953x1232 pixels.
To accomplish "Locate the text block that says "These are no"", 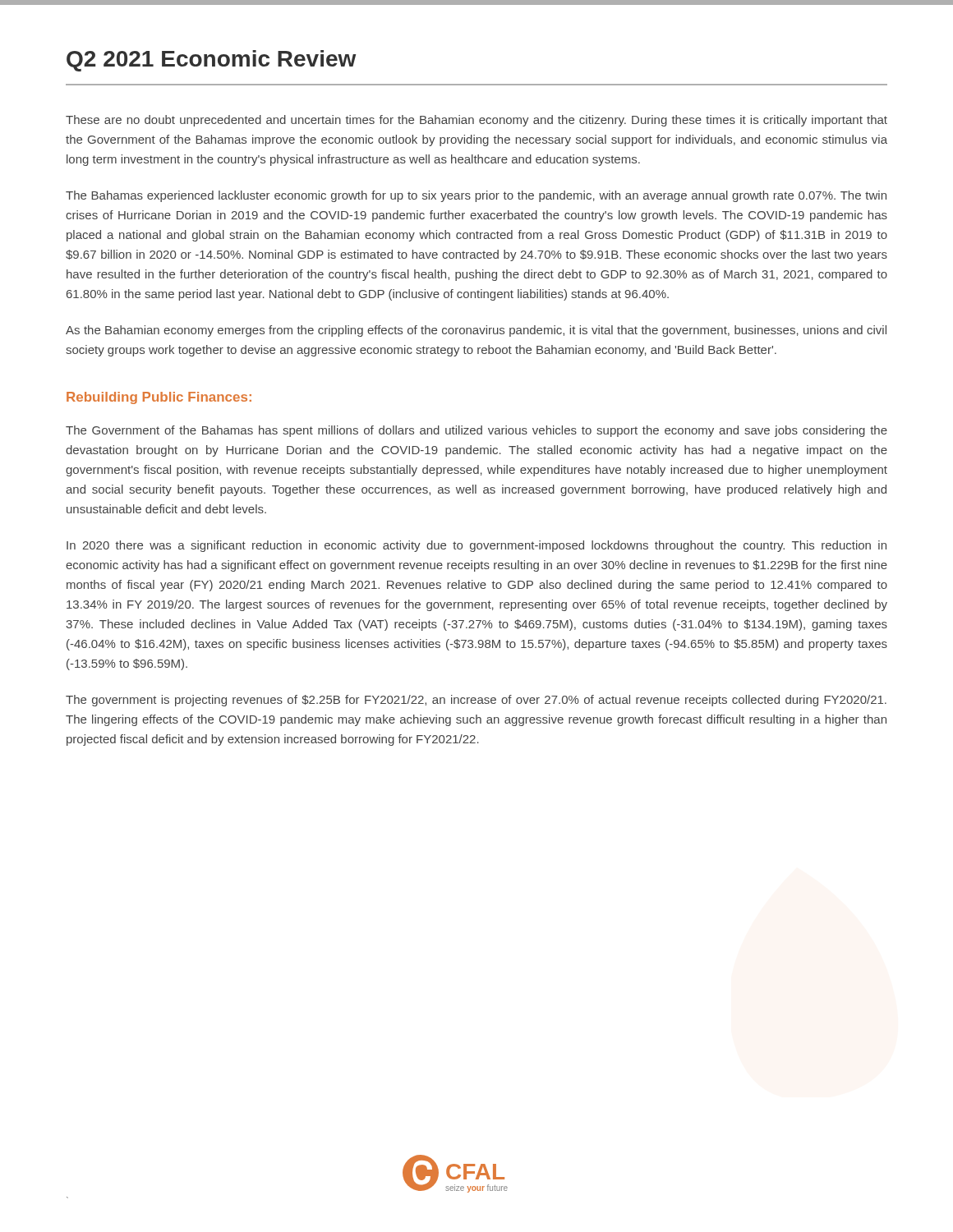I will coord(476,139).
